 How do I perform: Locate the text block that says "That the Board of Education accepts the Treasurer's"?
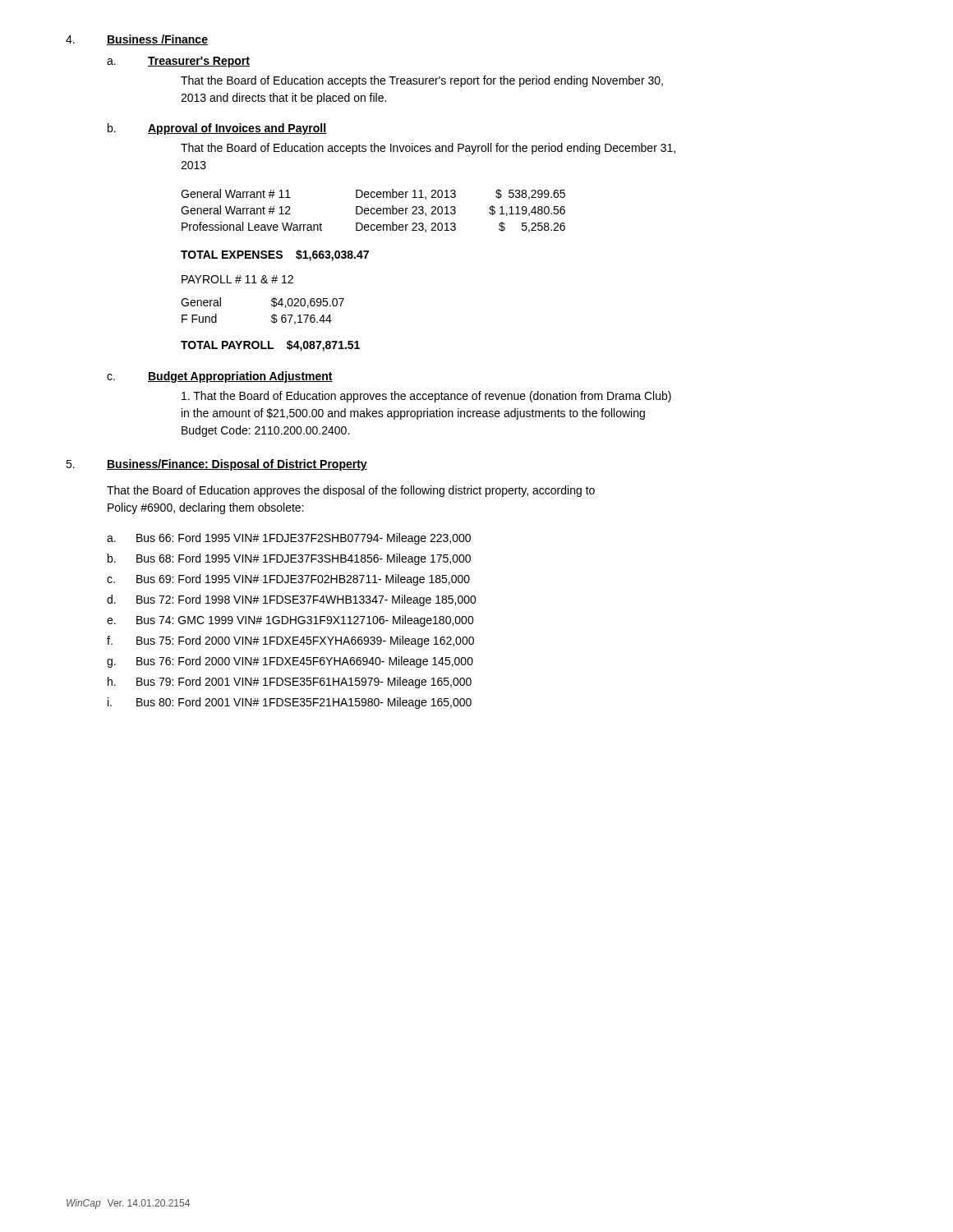[x=422, y=89]
